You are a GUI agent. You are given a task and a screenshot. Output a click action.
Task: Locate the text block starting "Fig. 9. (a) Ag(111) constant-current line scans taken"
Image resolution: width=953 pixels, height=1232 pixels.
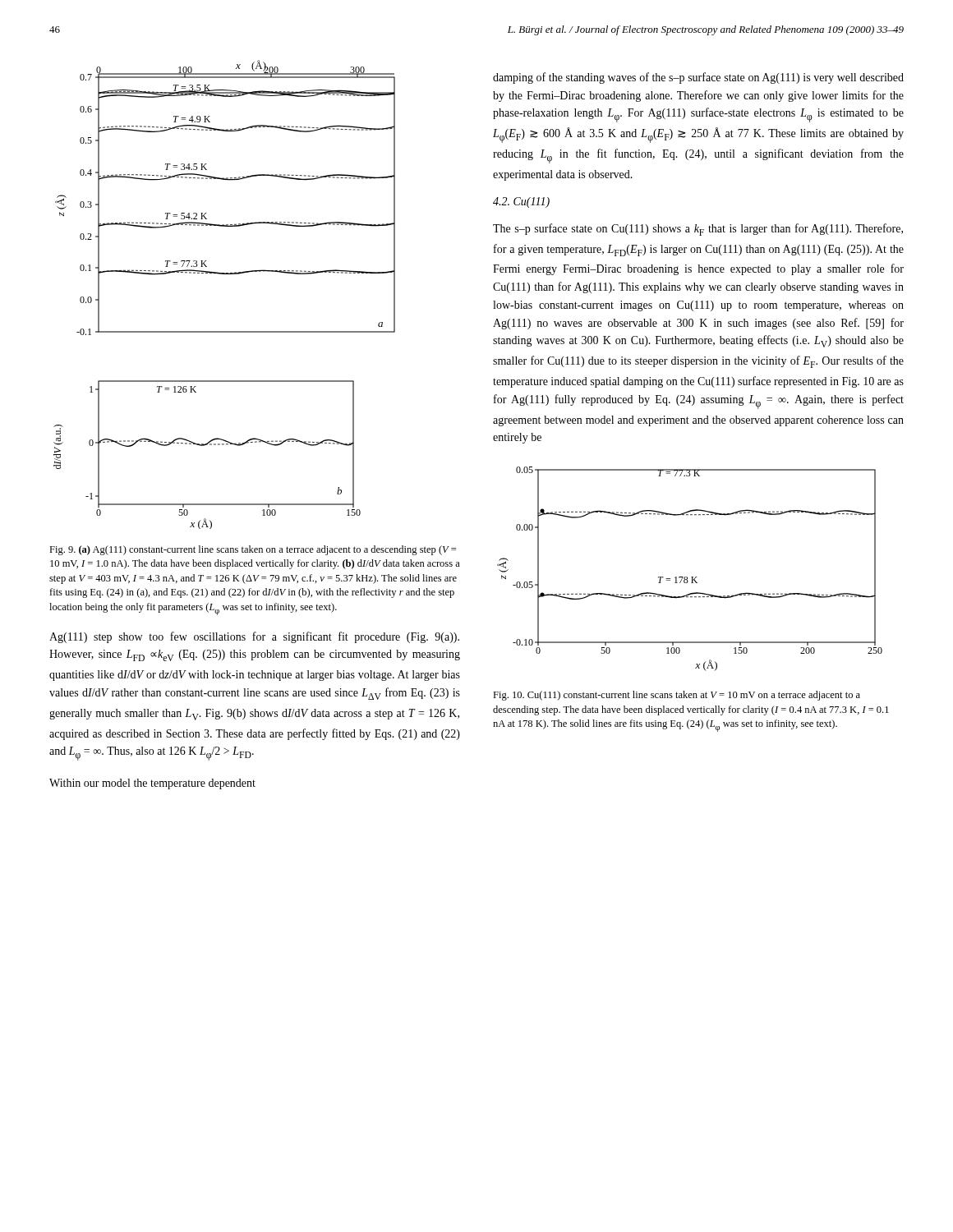pyautogui.click(x=255, y=579)
